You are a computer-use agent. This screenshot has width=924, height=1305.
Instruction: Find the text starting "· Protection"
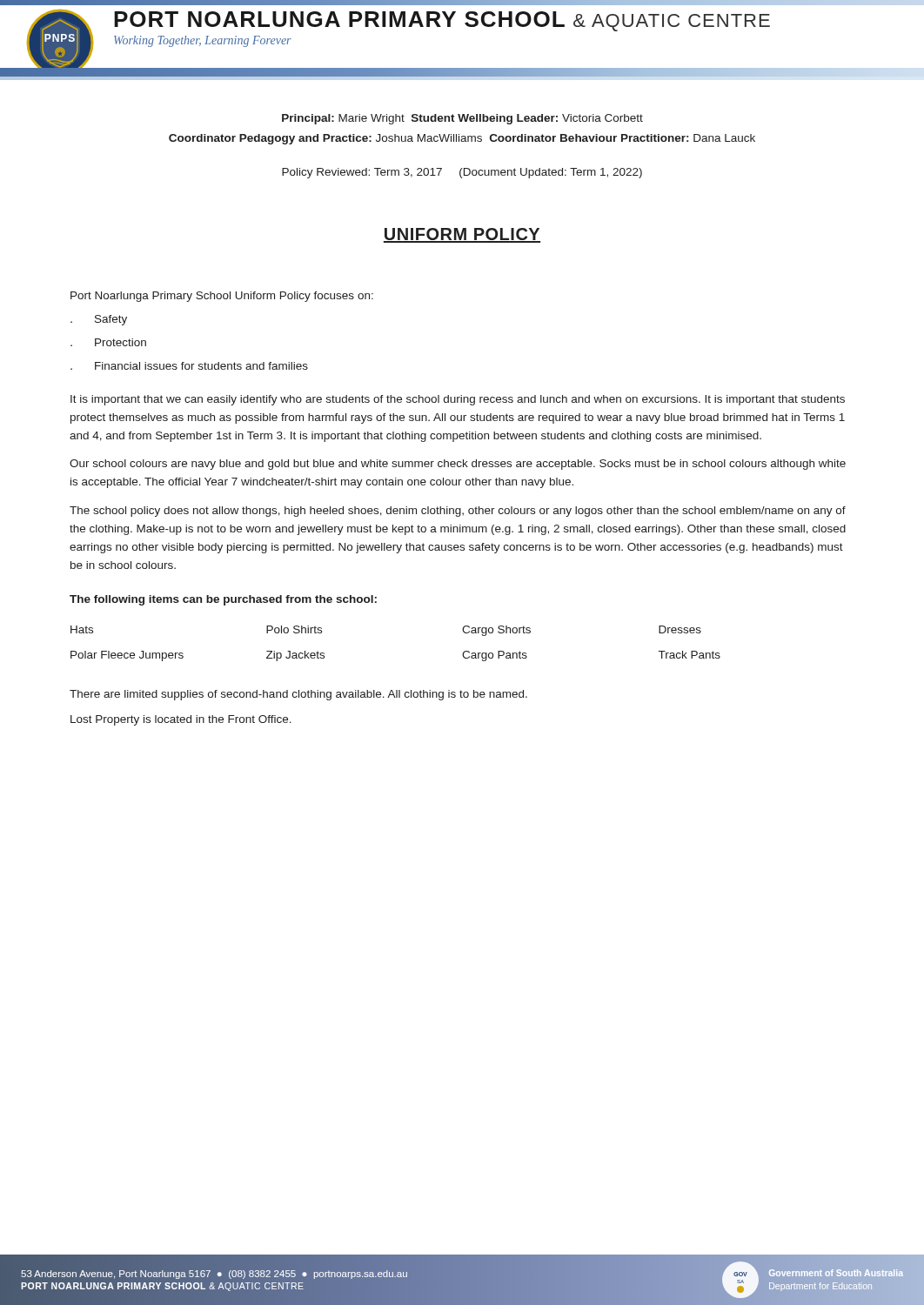(108, 344)
